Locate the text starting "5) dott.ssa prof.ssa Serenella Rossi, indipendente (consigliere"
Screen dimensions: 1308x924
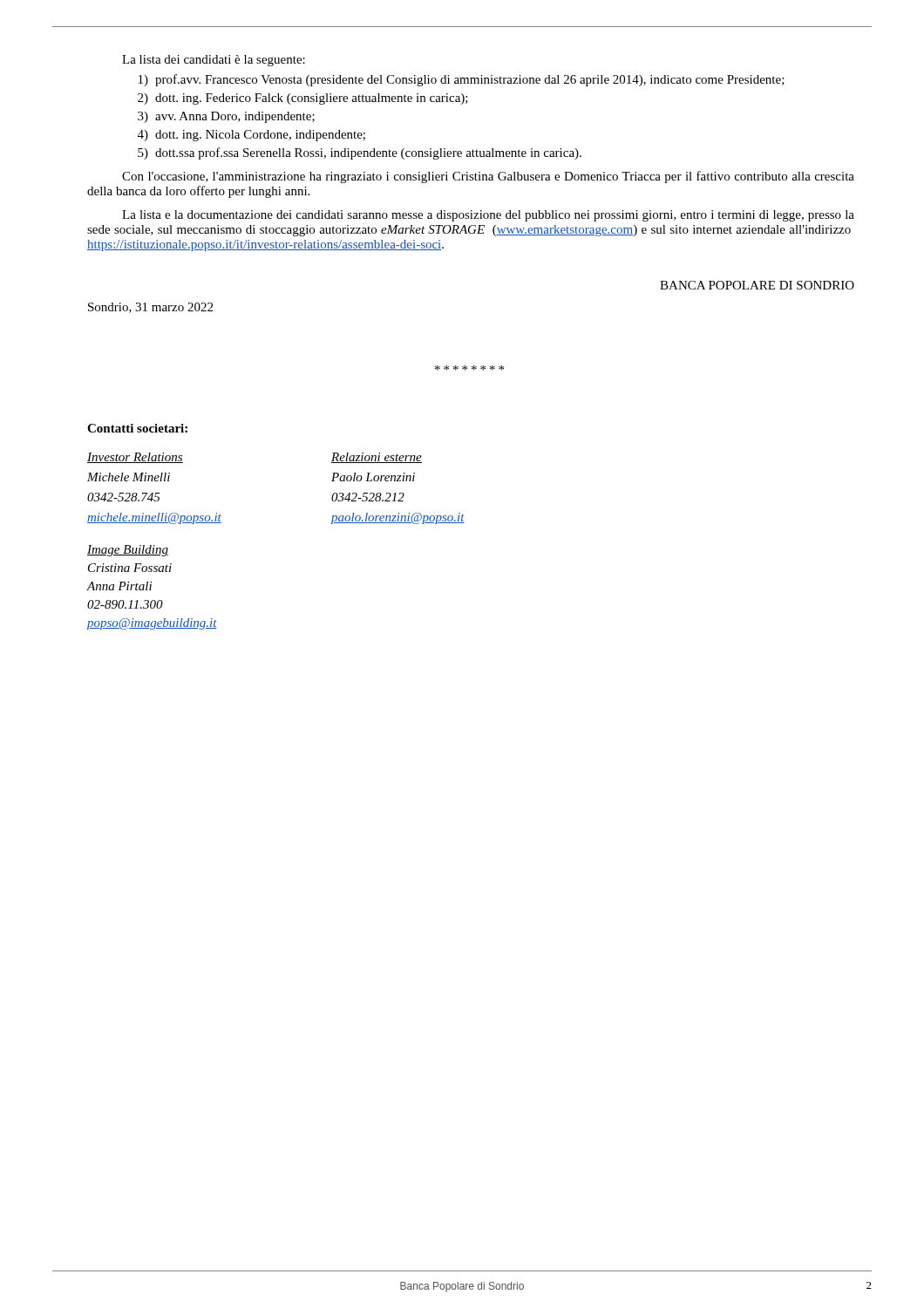click(488, 153)
